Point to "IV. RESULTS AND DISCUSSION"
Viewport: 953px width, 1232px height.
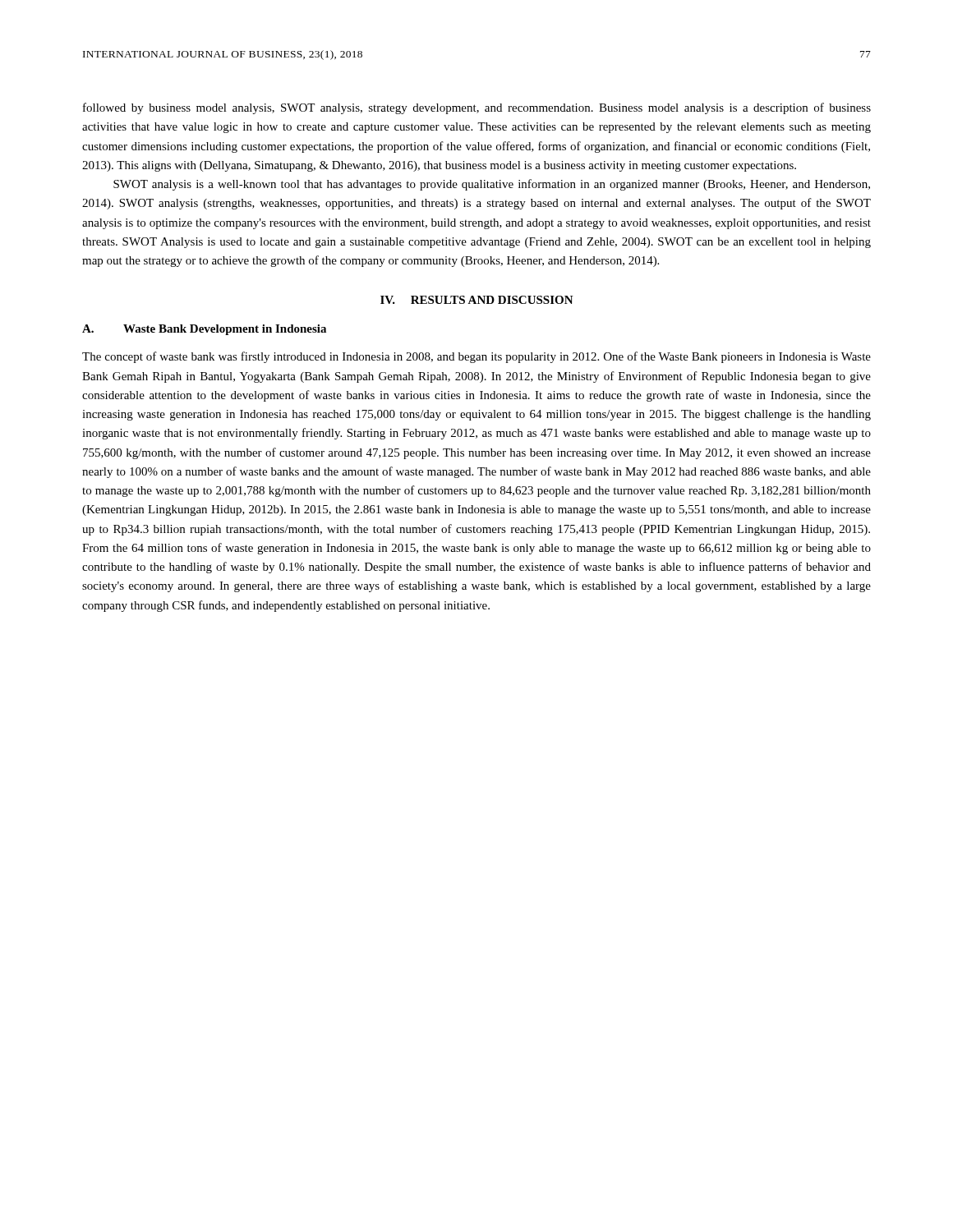click(476, 300)
